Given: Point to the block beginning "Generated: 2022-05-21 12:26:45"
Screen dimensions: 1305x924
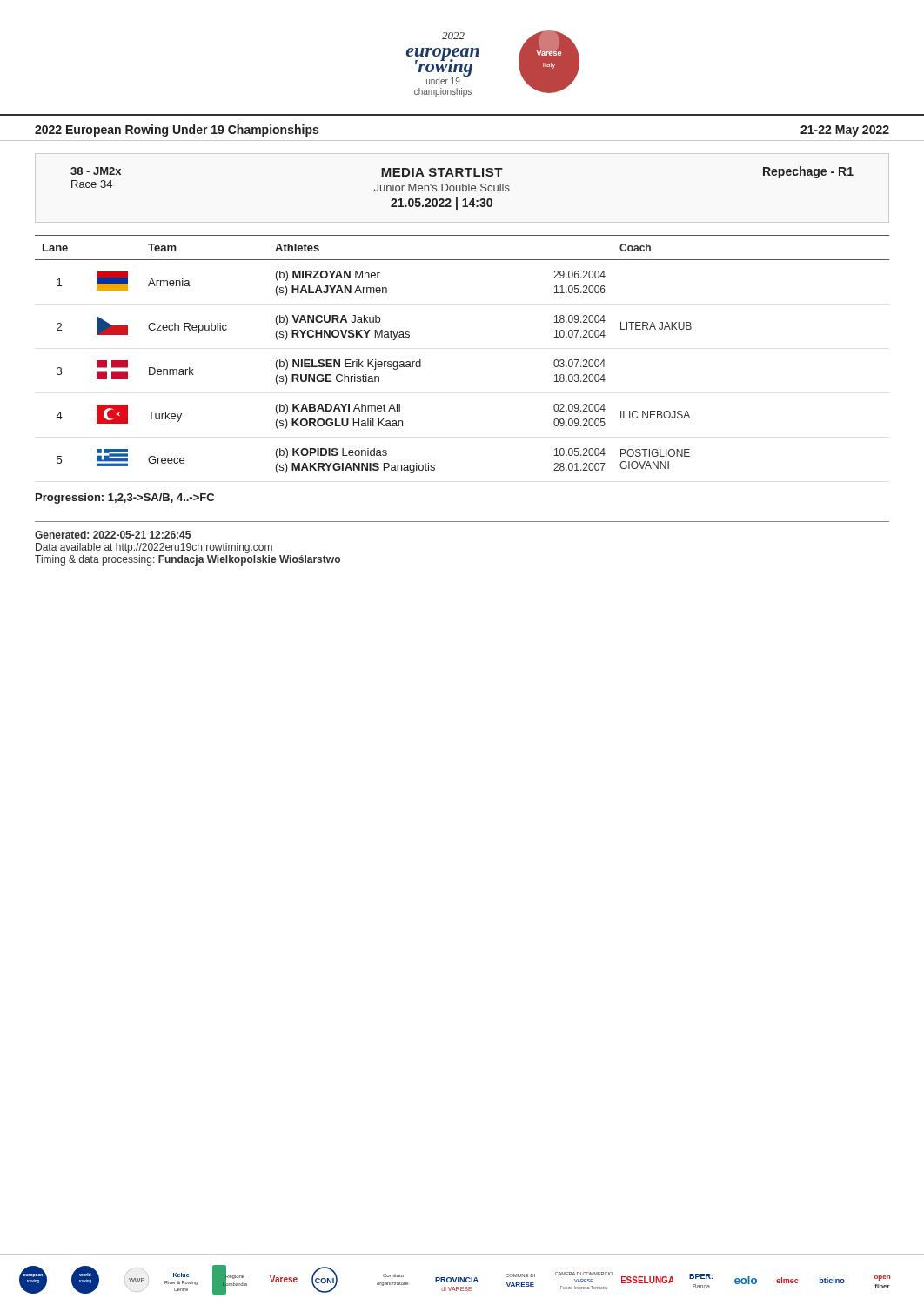Looking at the screenshot, I should click(x=113, y=535).
